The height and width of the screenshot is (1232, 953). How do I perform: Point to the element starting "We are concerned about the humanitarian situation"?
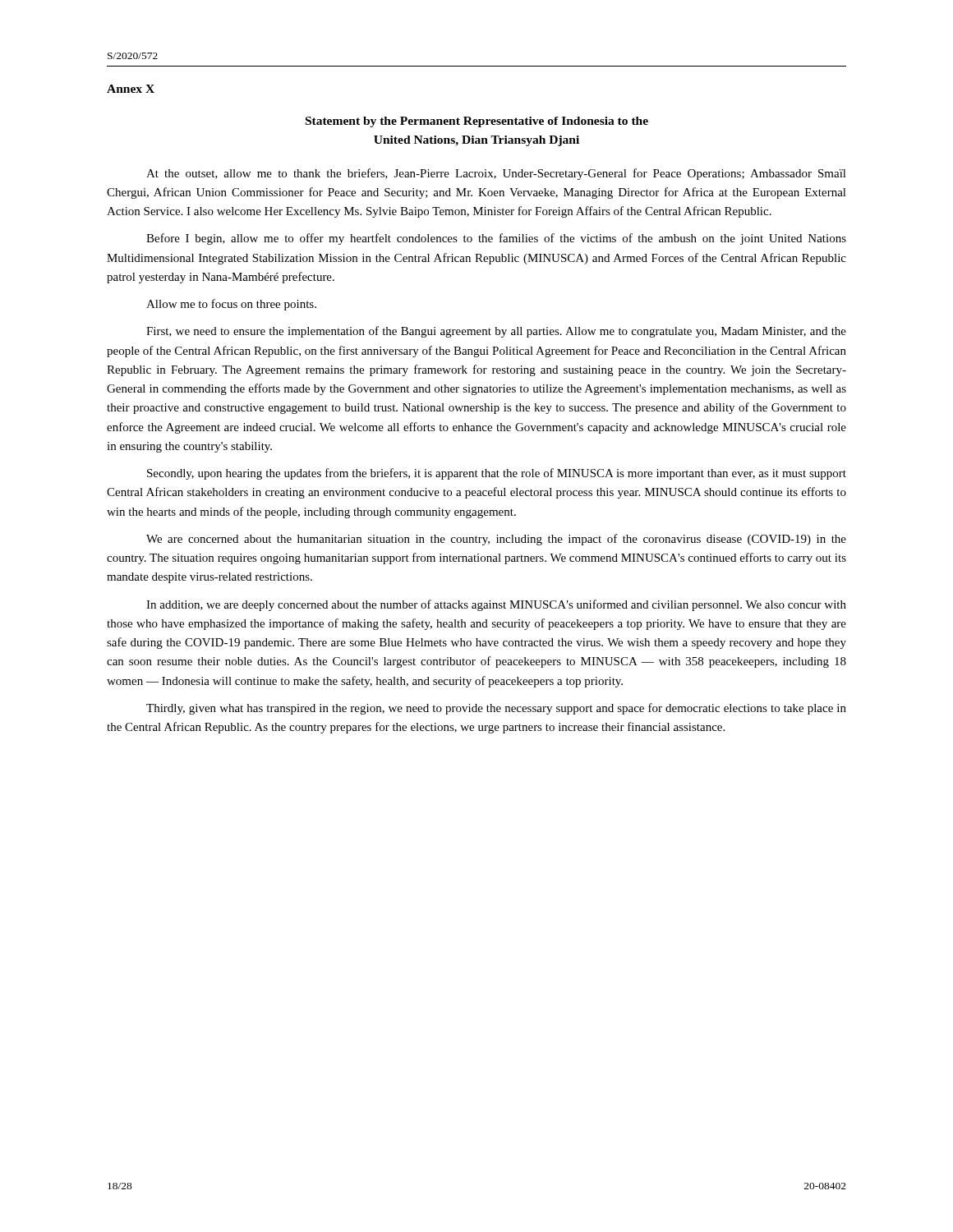(476, 558)
